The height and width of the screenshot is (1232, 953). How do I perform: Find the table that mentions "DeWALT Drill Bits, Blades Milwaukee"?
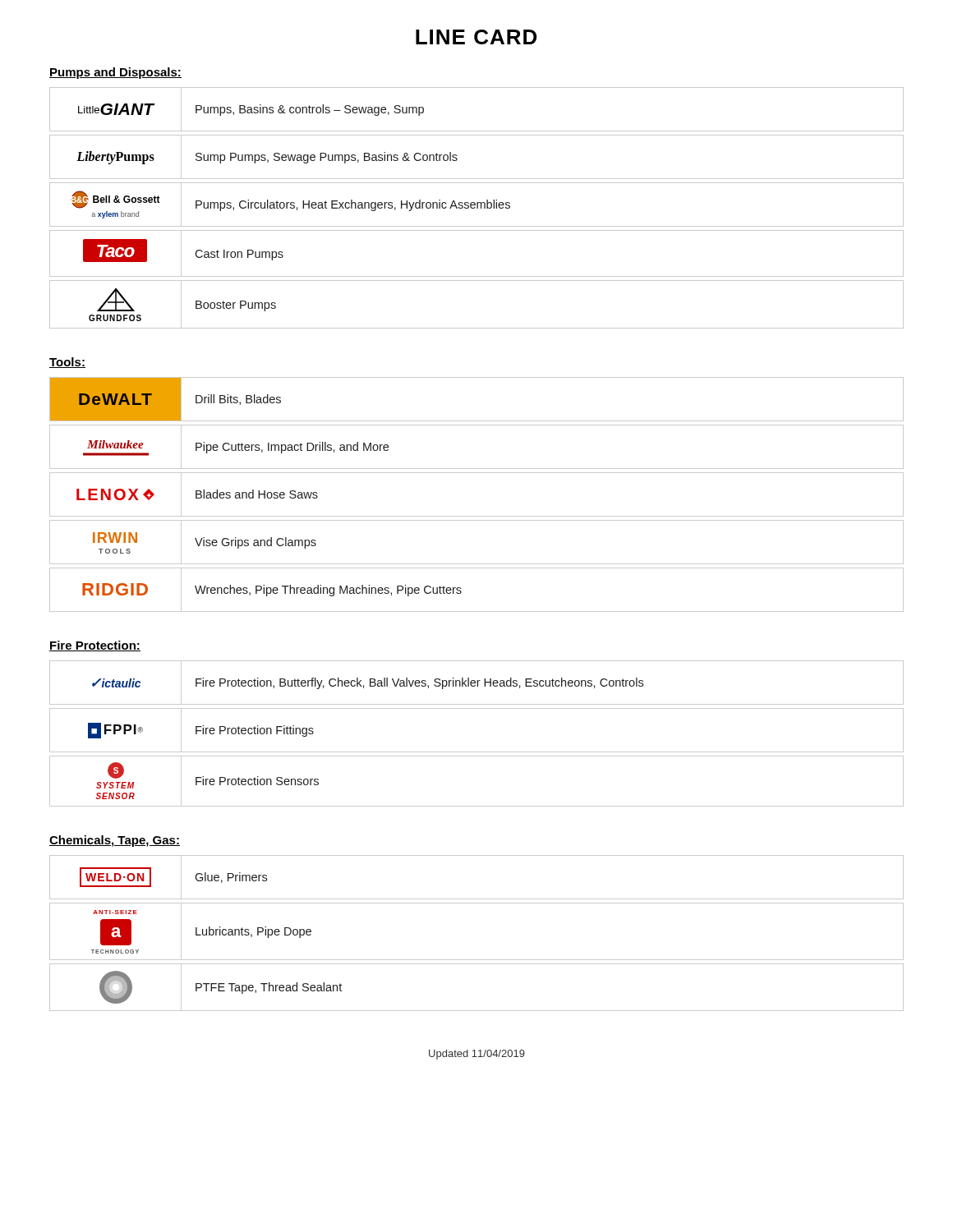(476, 494)
